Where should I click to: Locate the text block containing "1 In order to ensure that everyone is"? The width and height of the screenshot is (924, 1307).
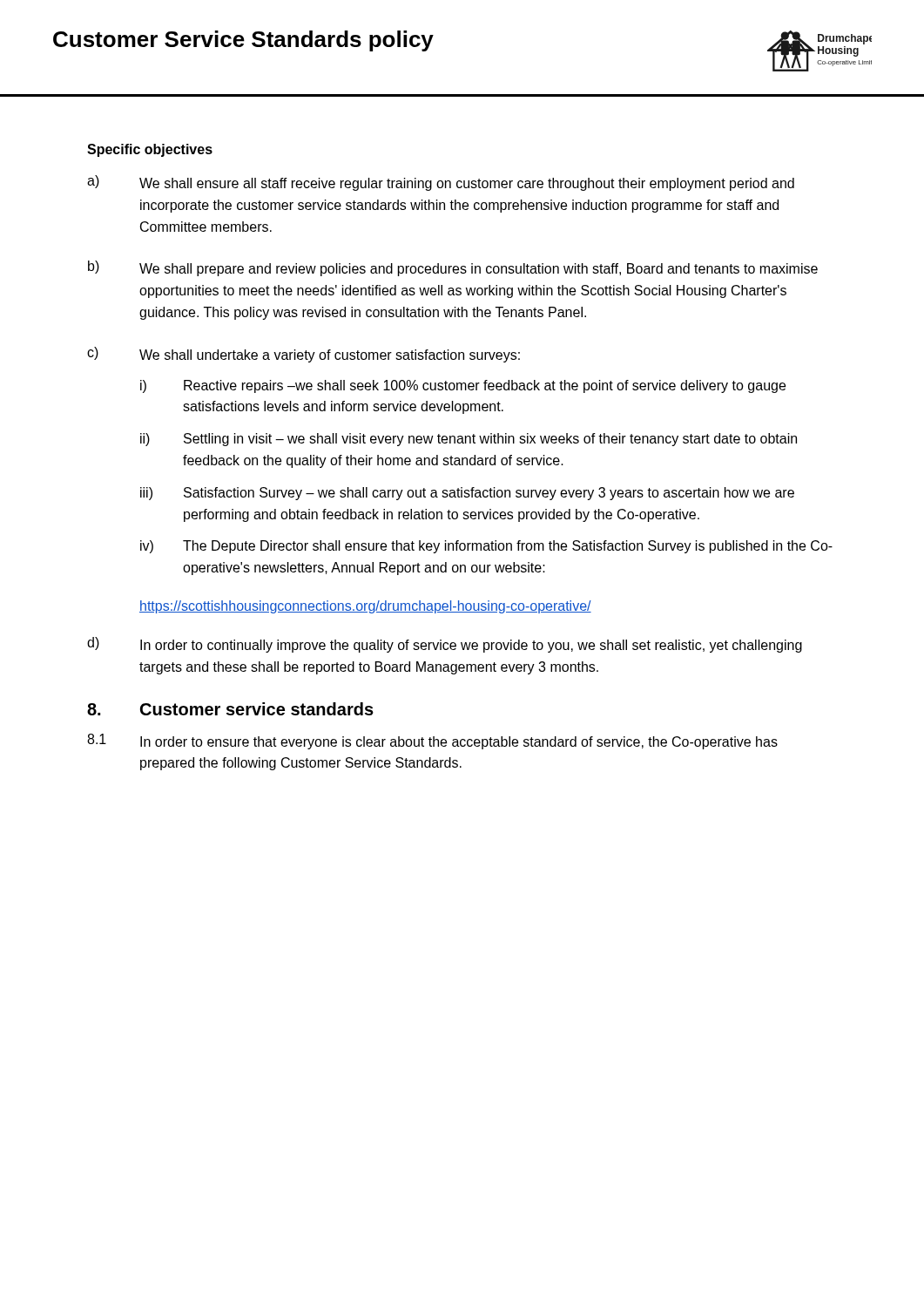pos(462,753)
